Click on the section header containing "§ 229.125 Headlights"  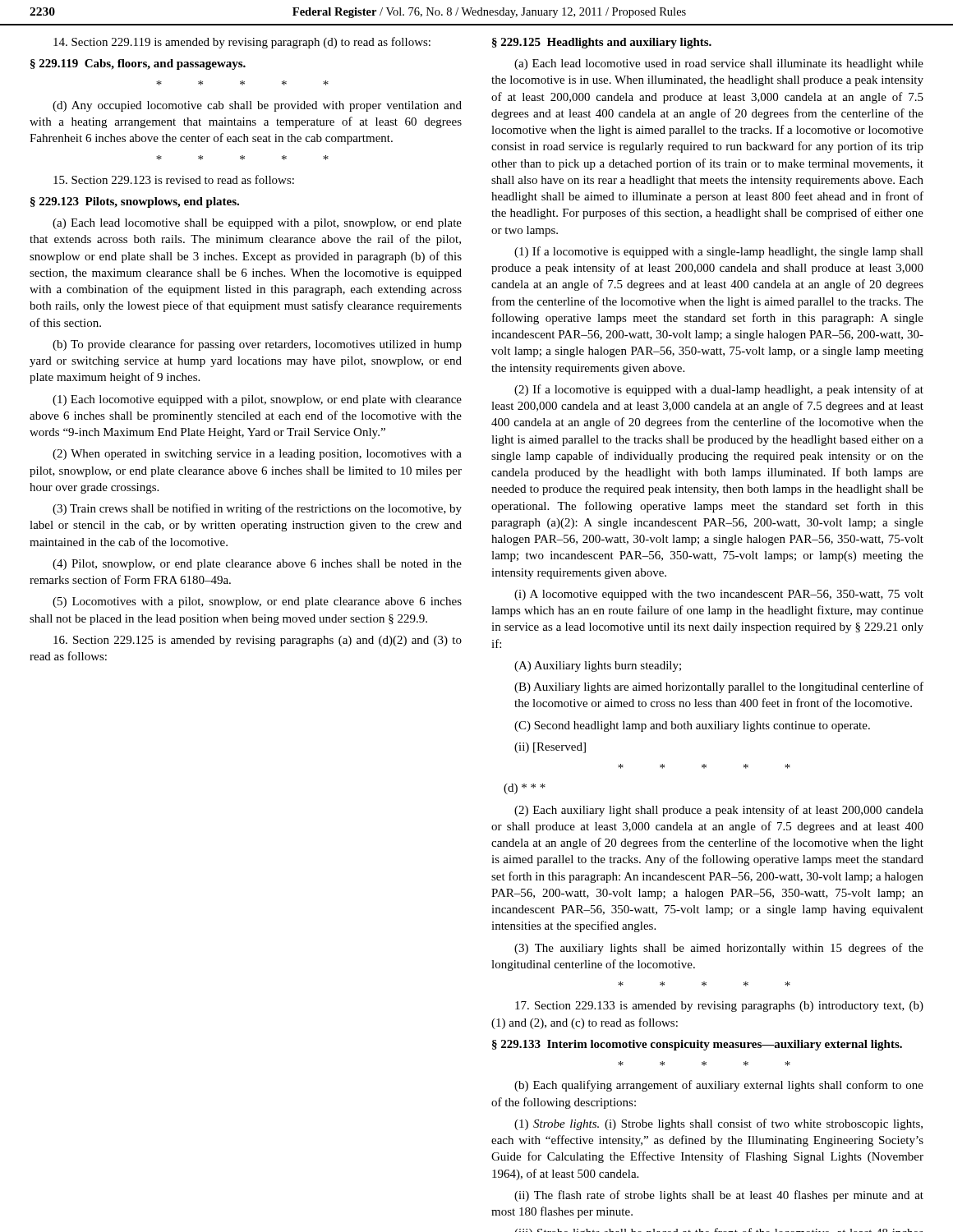707,42
